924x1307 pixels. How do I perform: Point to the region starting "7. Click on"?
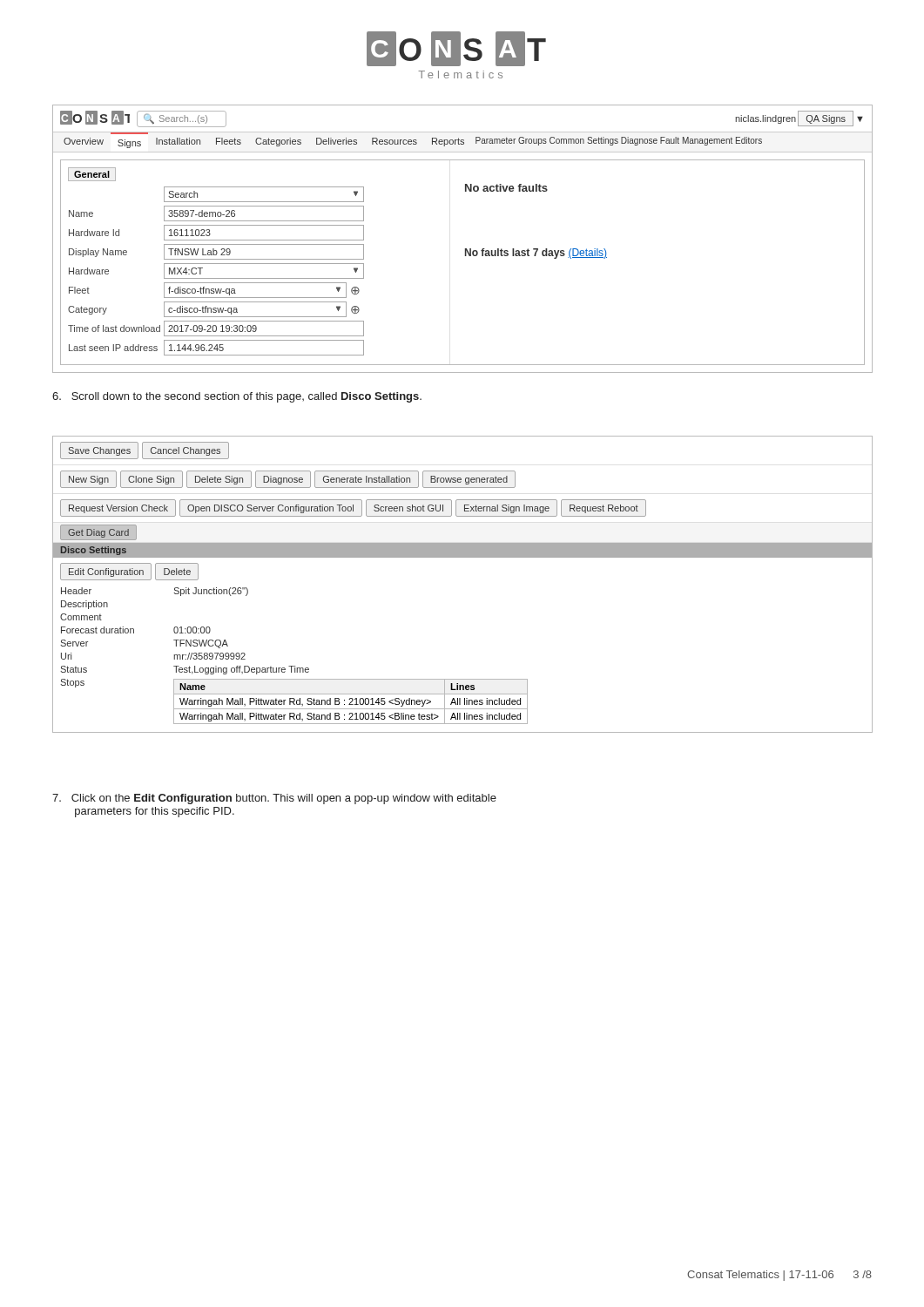coord(274,804)
